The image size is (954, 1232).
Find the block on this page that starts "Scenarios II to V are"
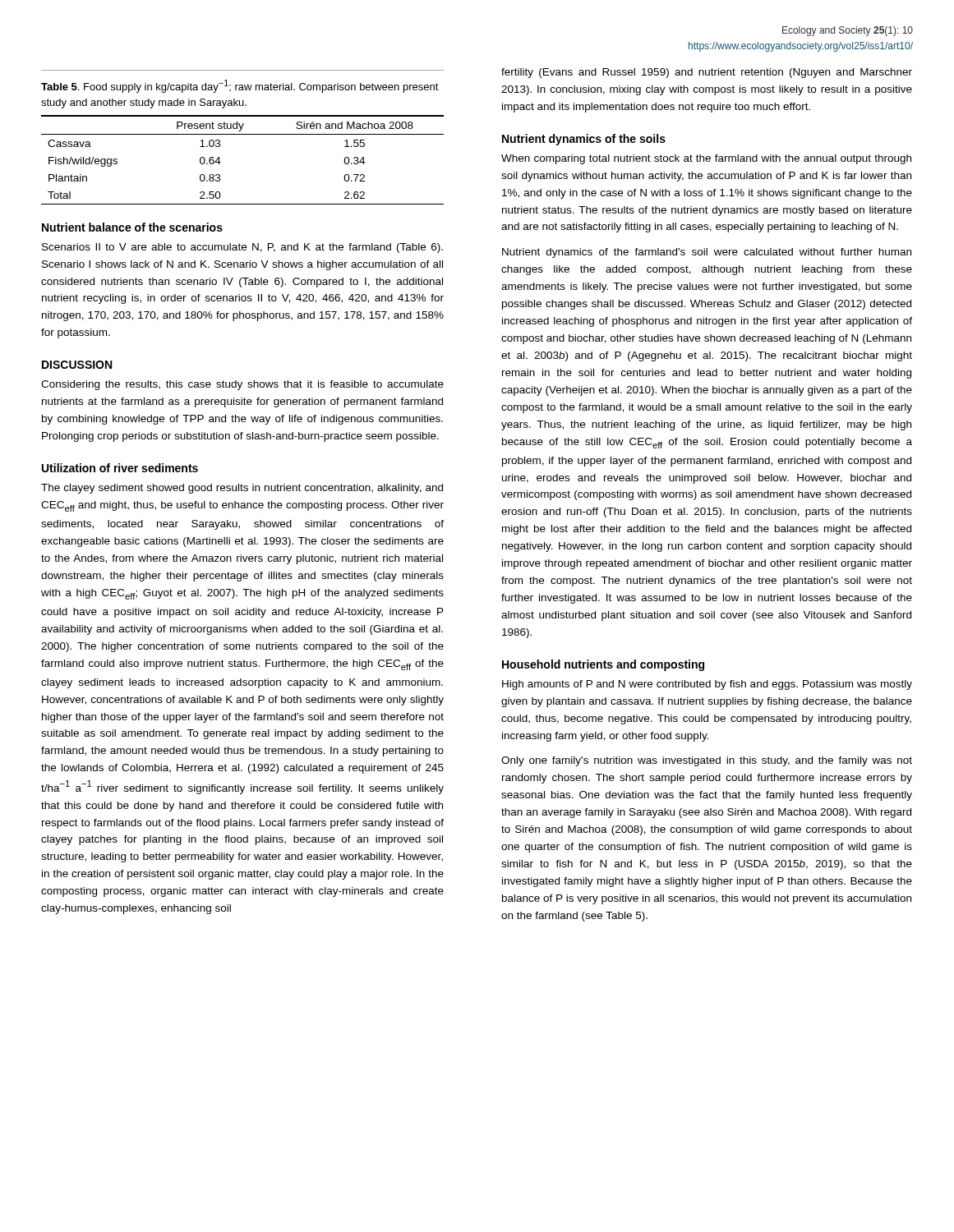pos(242,290)
